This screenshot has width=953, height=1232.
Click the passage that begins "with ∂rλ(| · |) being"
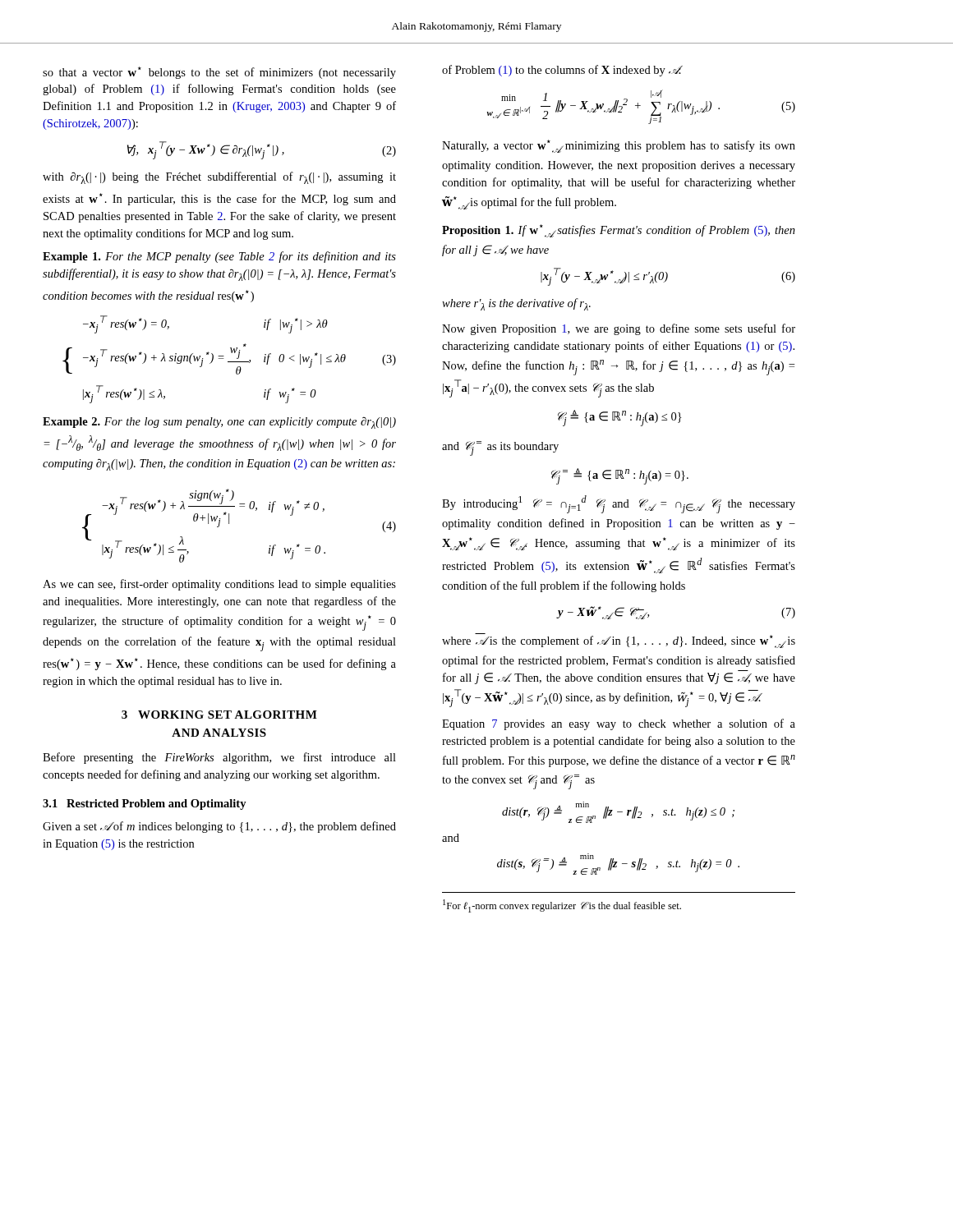pos(219,205)
